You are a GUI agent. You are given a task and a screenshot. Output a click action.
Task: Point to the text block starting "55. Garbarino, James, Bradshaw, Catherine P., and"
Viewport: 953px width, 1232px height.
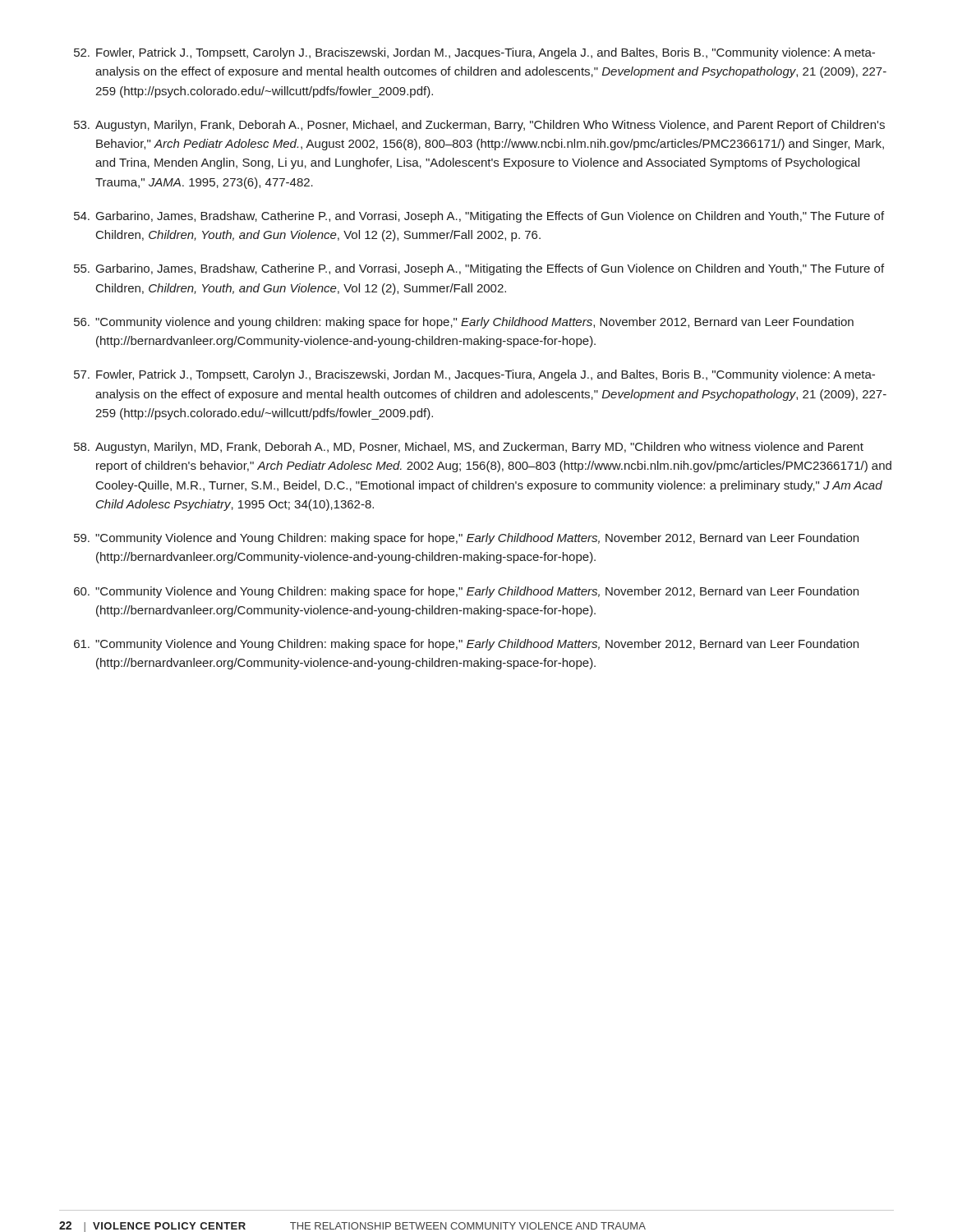[476, 278]
